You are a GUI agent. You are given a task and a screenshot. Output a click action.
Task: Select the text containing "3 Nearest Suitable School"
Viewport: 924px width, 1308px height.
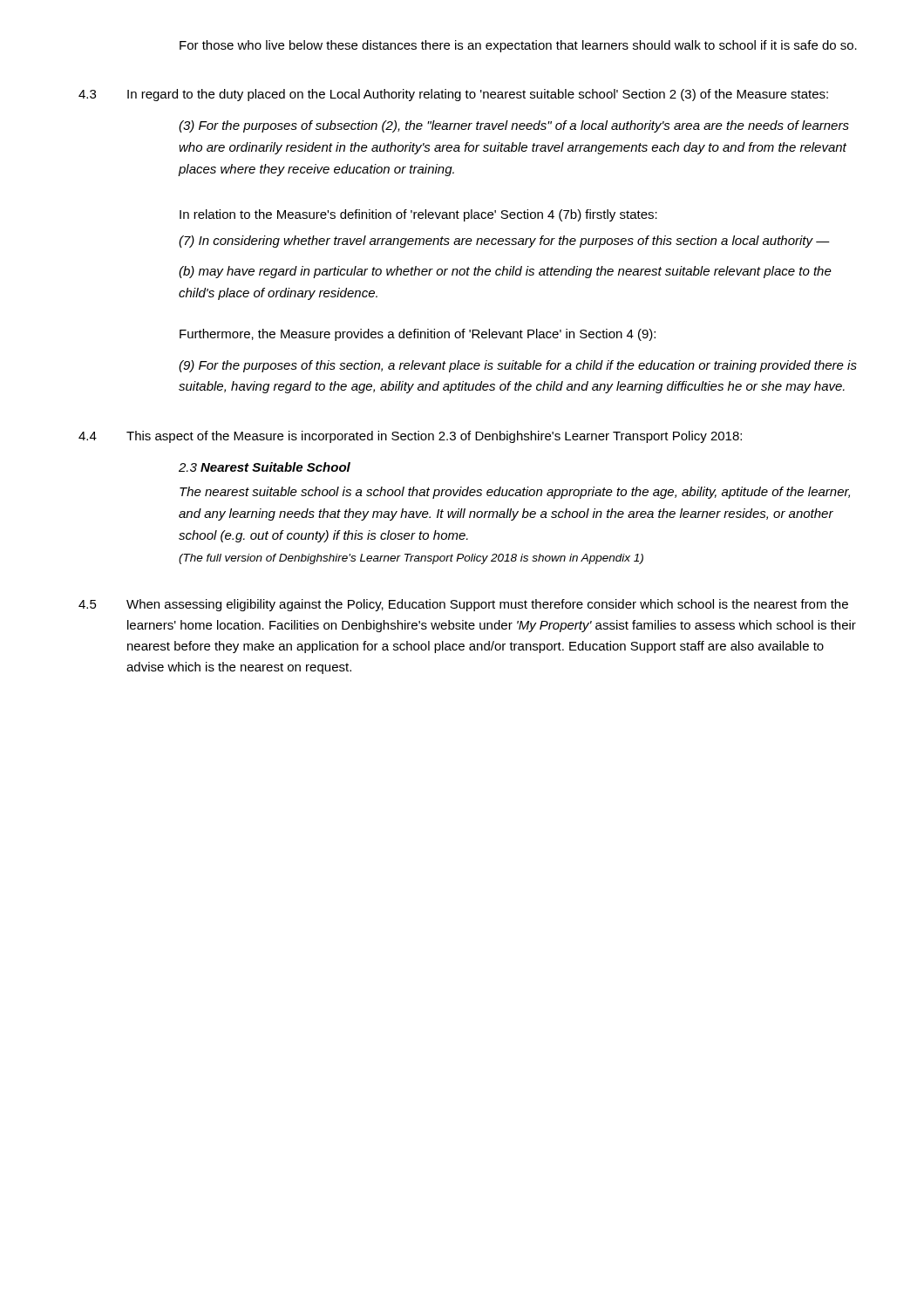tap(264, 467)
